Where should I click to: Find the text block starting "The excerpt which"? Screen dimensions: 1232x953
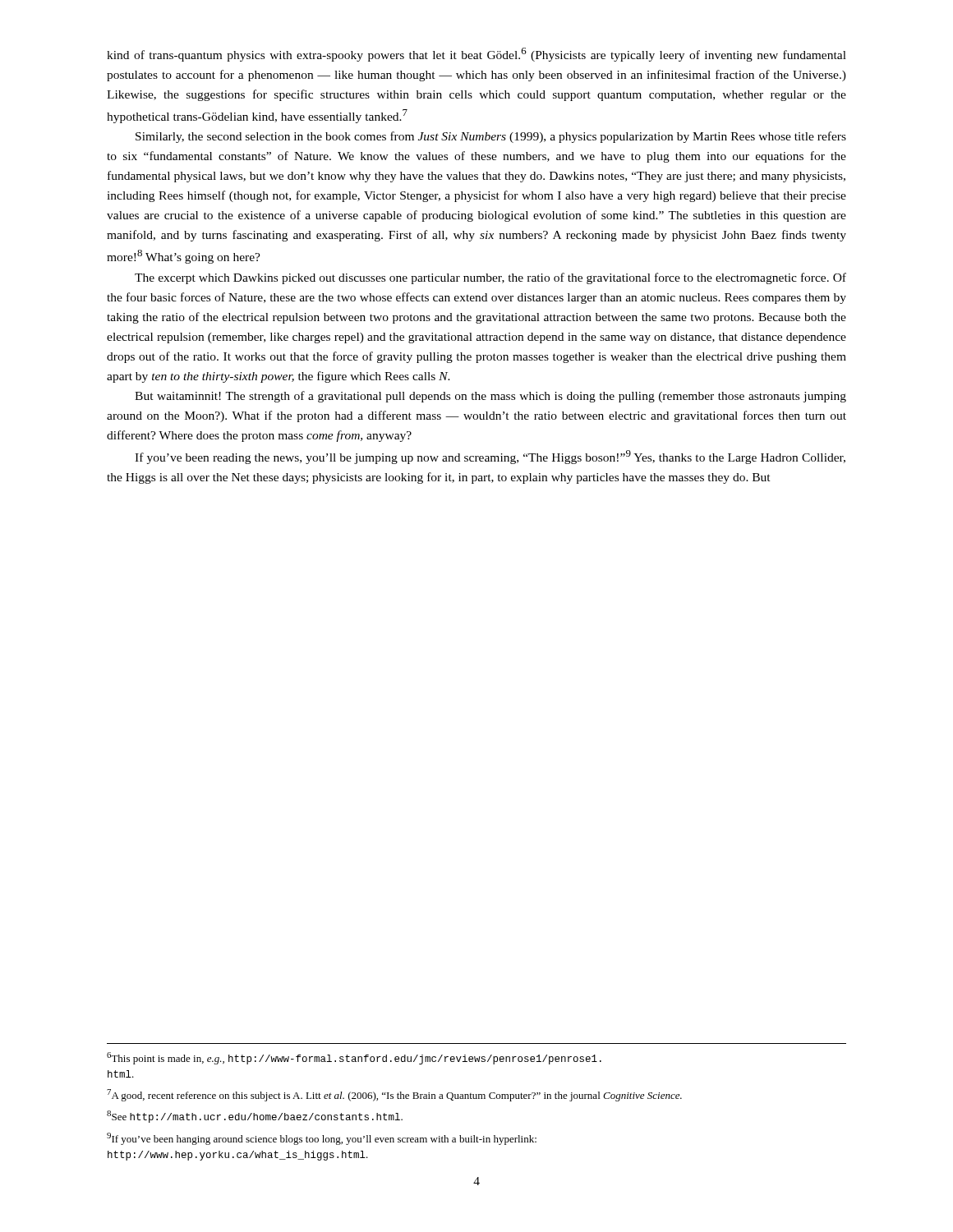pyautogui.click(x=476, y=327)
